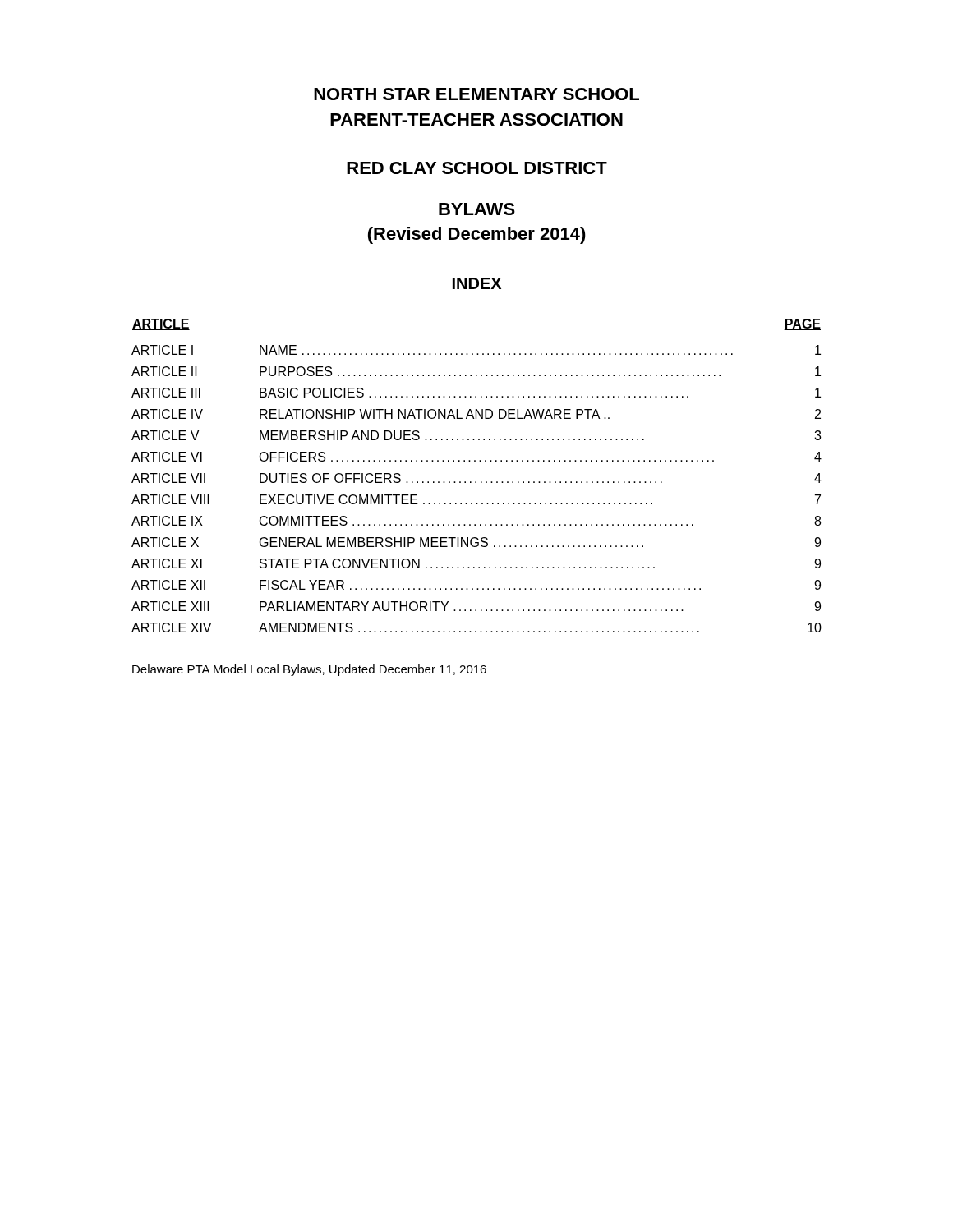Select the text block starting "NORTH STAR ELEMENTARY SCHOOLPARENT-TEACHER ASSOCIATION"
Screen dimensions: 1232x953
point(476,107)
